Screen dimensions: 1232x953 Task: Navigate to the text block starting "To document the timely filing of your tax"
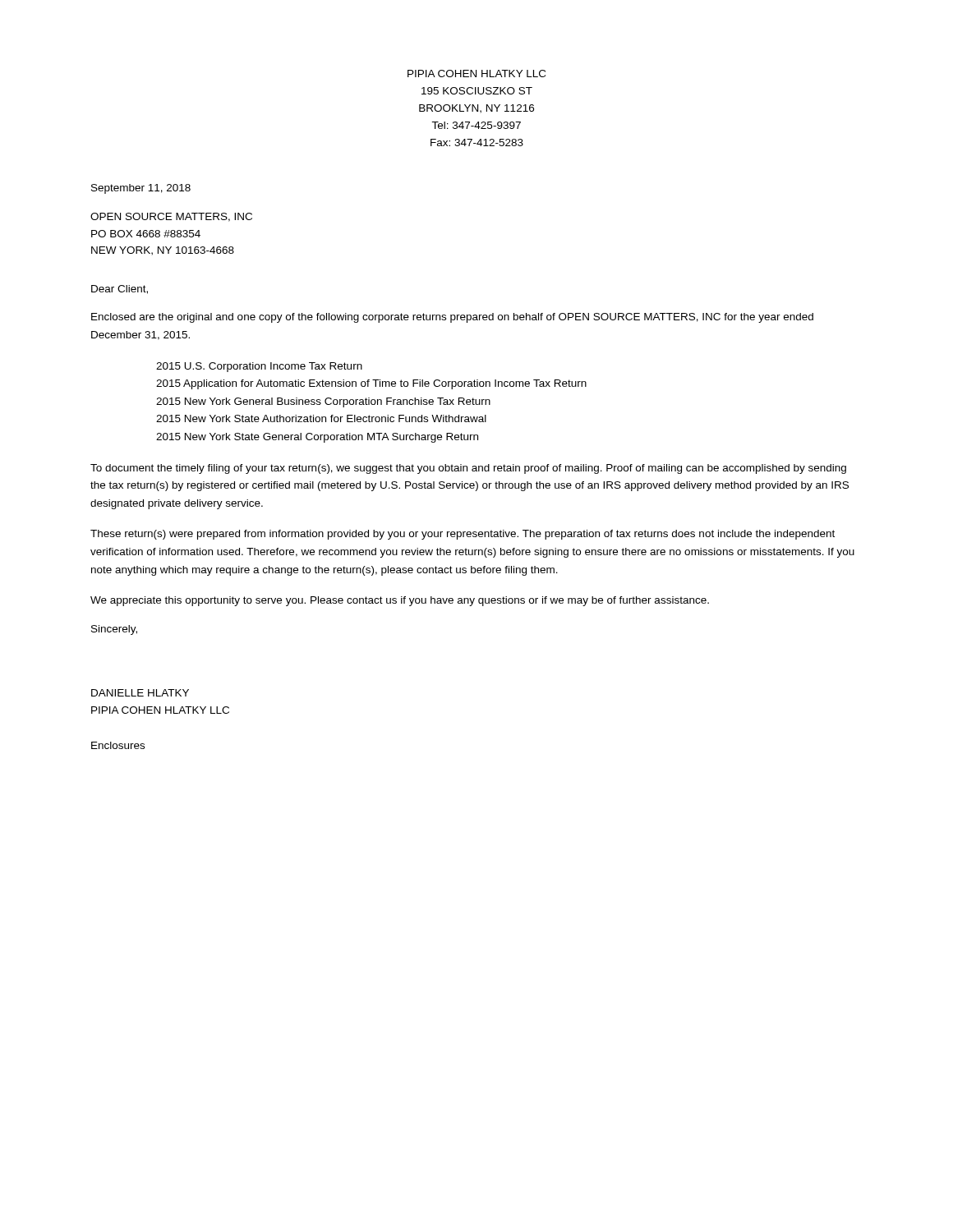pos(470,485)
